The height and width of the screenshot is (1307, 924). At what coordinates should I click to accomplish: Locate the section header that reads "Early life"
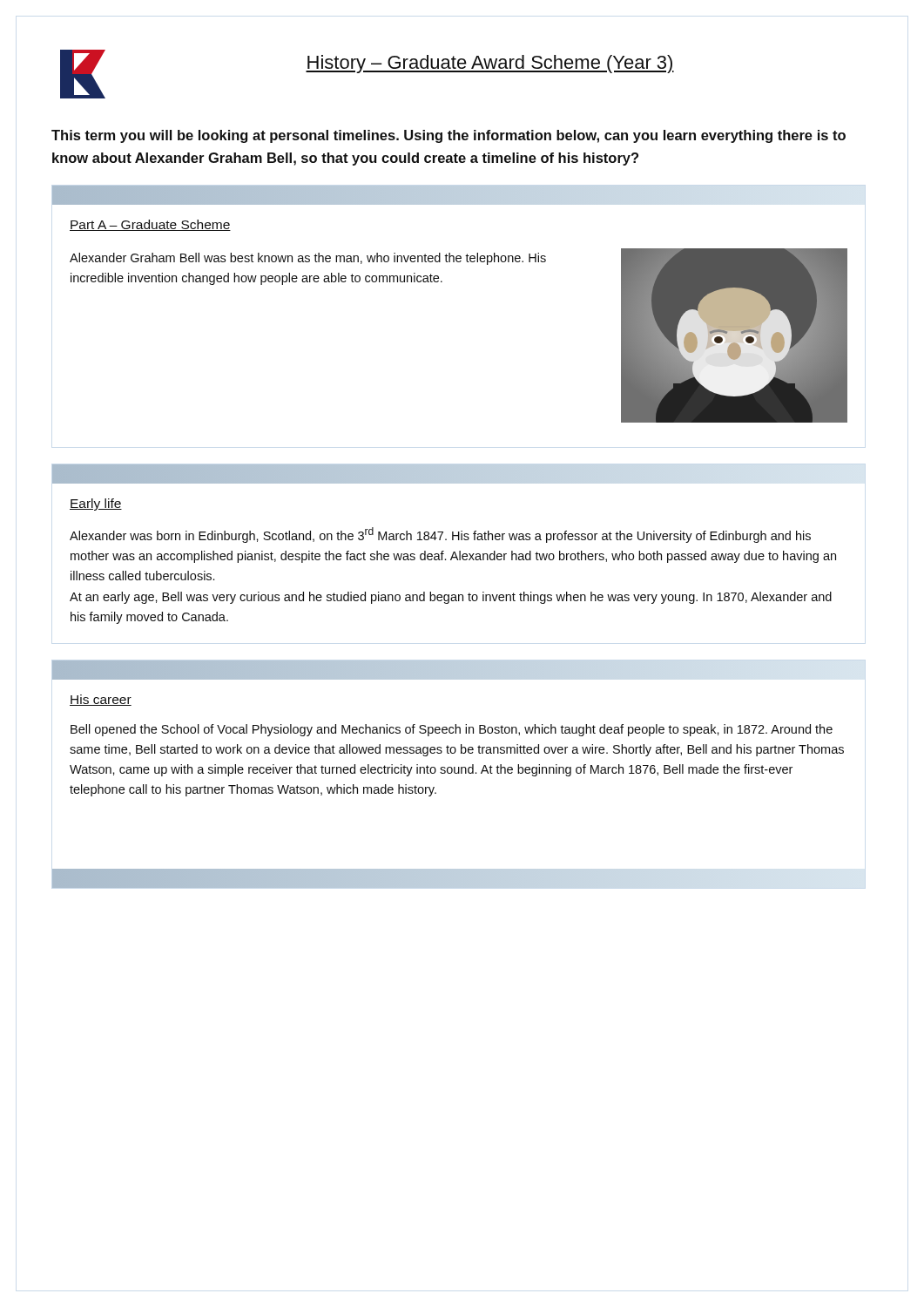pyautogui.click(x=96, y=505)
